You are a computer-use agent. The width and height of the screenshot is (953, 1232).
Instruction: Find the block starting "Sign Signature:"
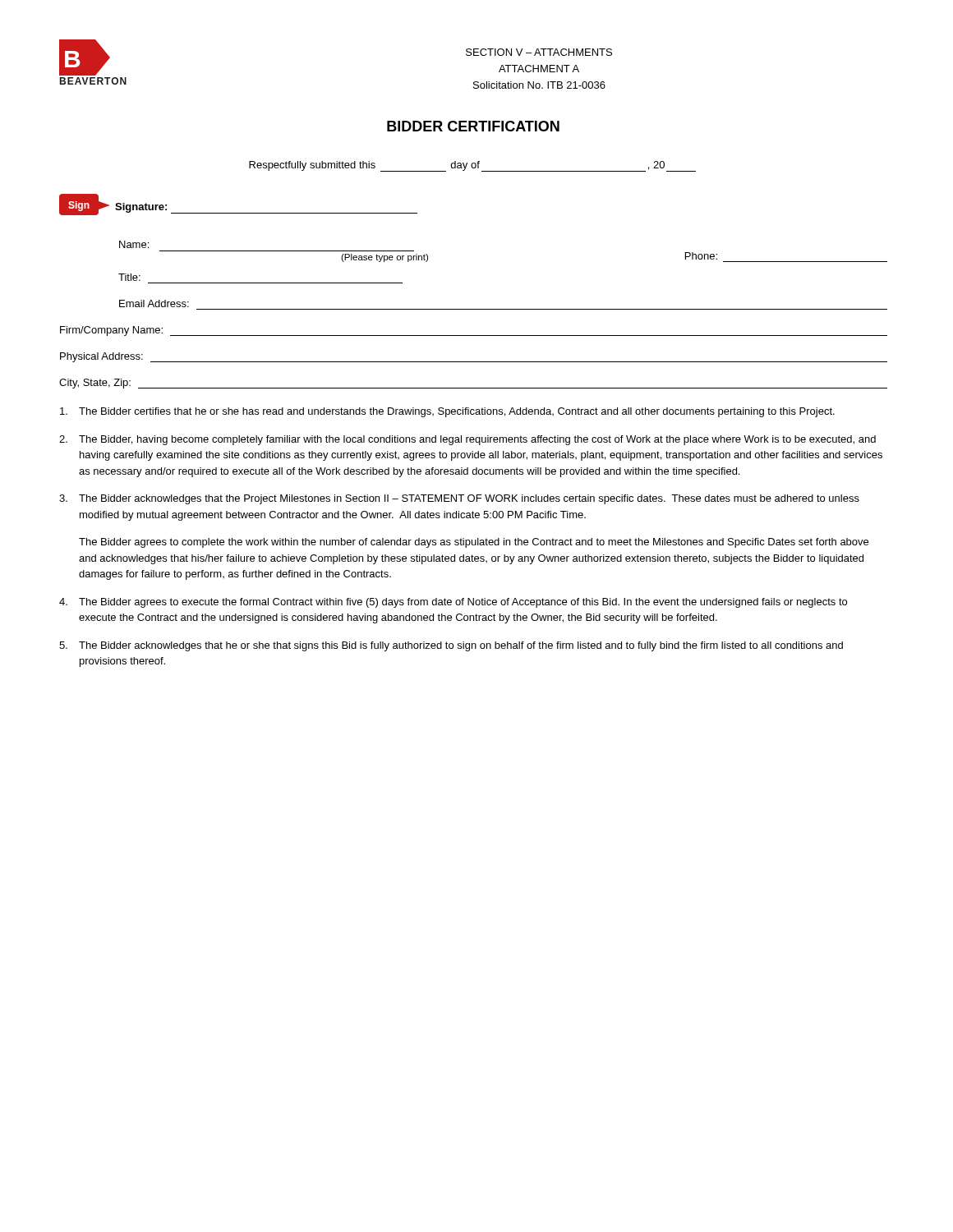[x=238, y=207]
